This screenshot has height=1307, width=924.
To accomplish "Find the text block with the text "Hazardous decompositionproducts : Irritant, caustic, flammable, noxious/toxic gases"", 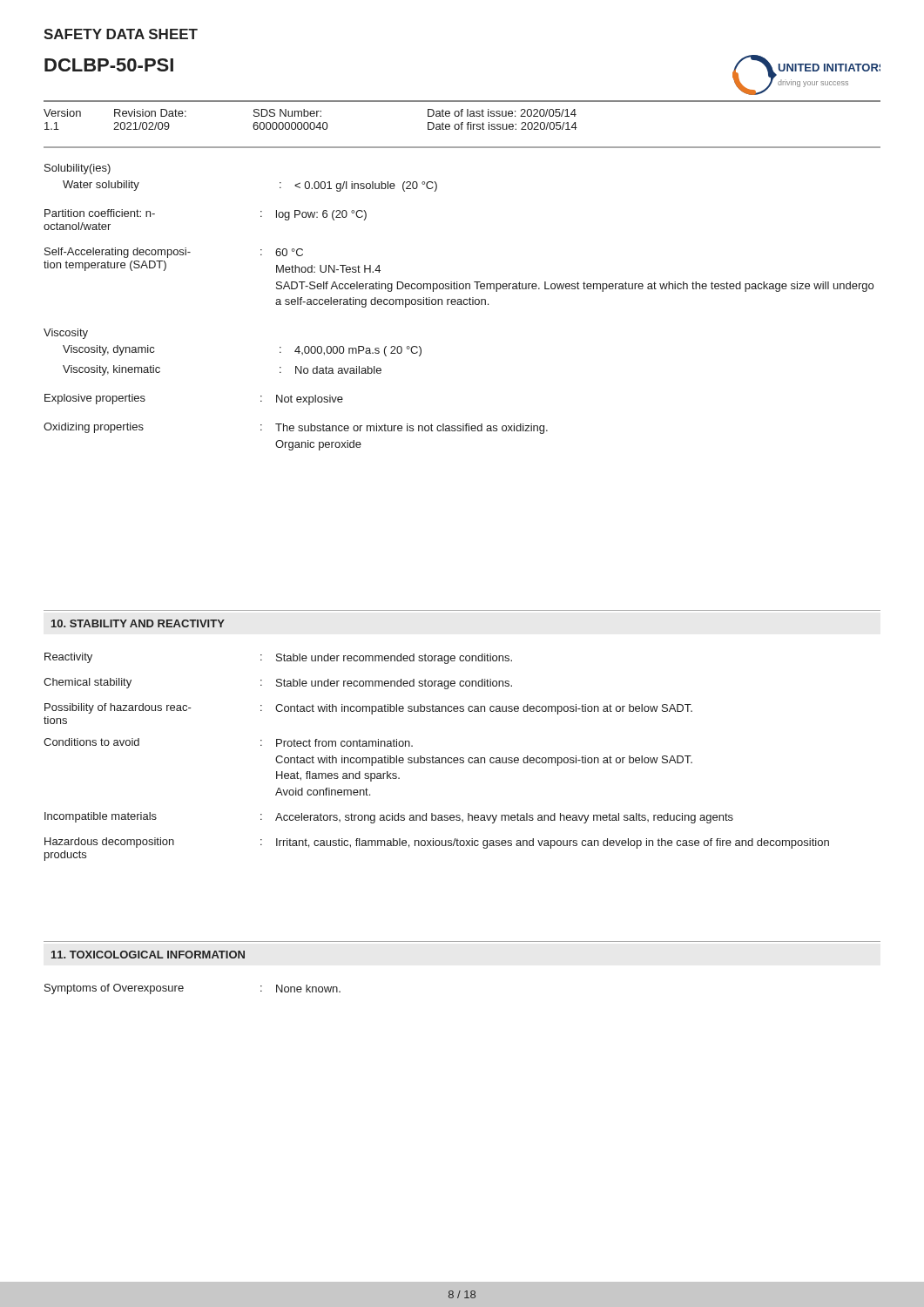I will coord(462,848).
